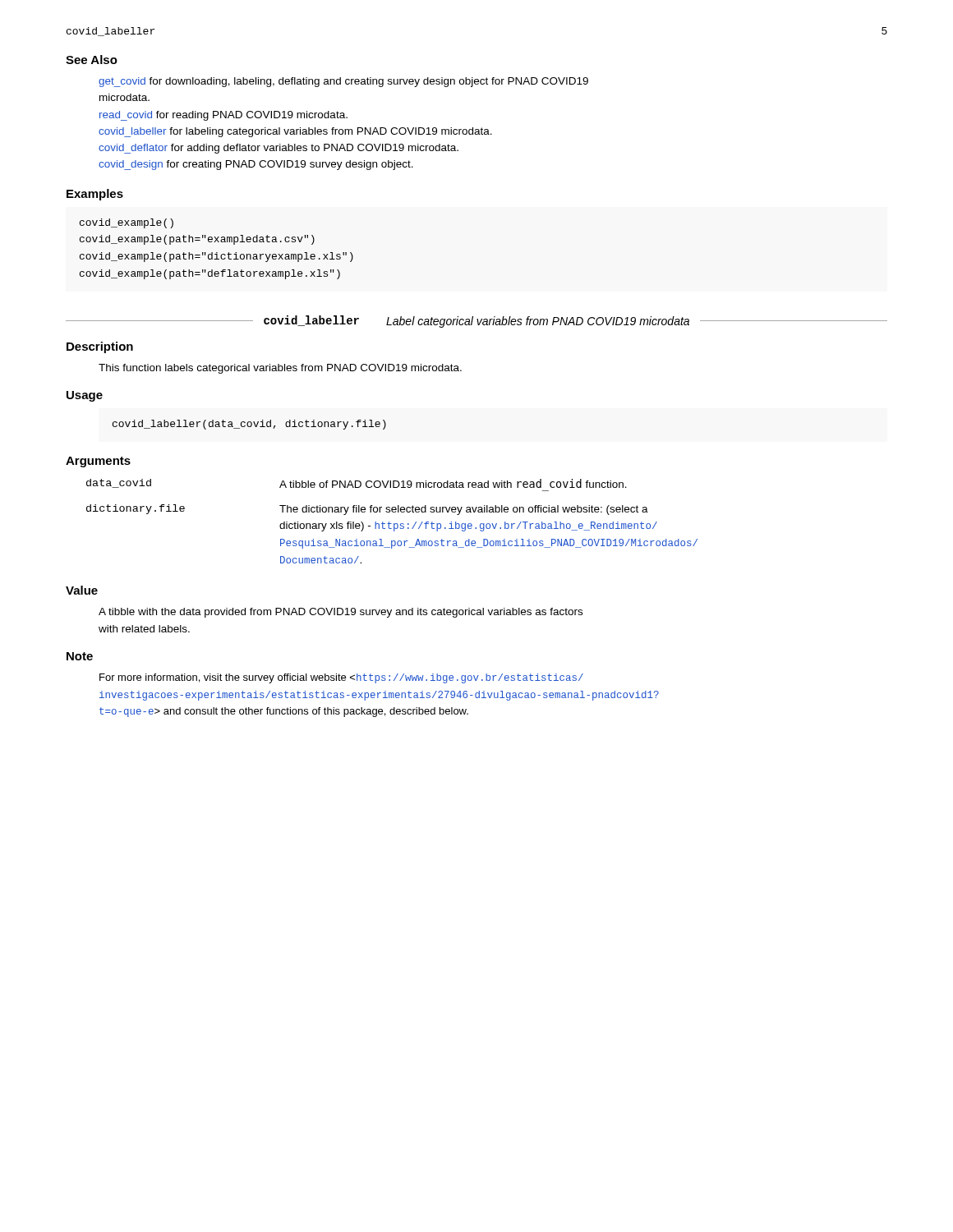
Task: Locate the text block containing "get_covid for downloading, labeling, deflating and creating survey"
Action: coord(344,123)
